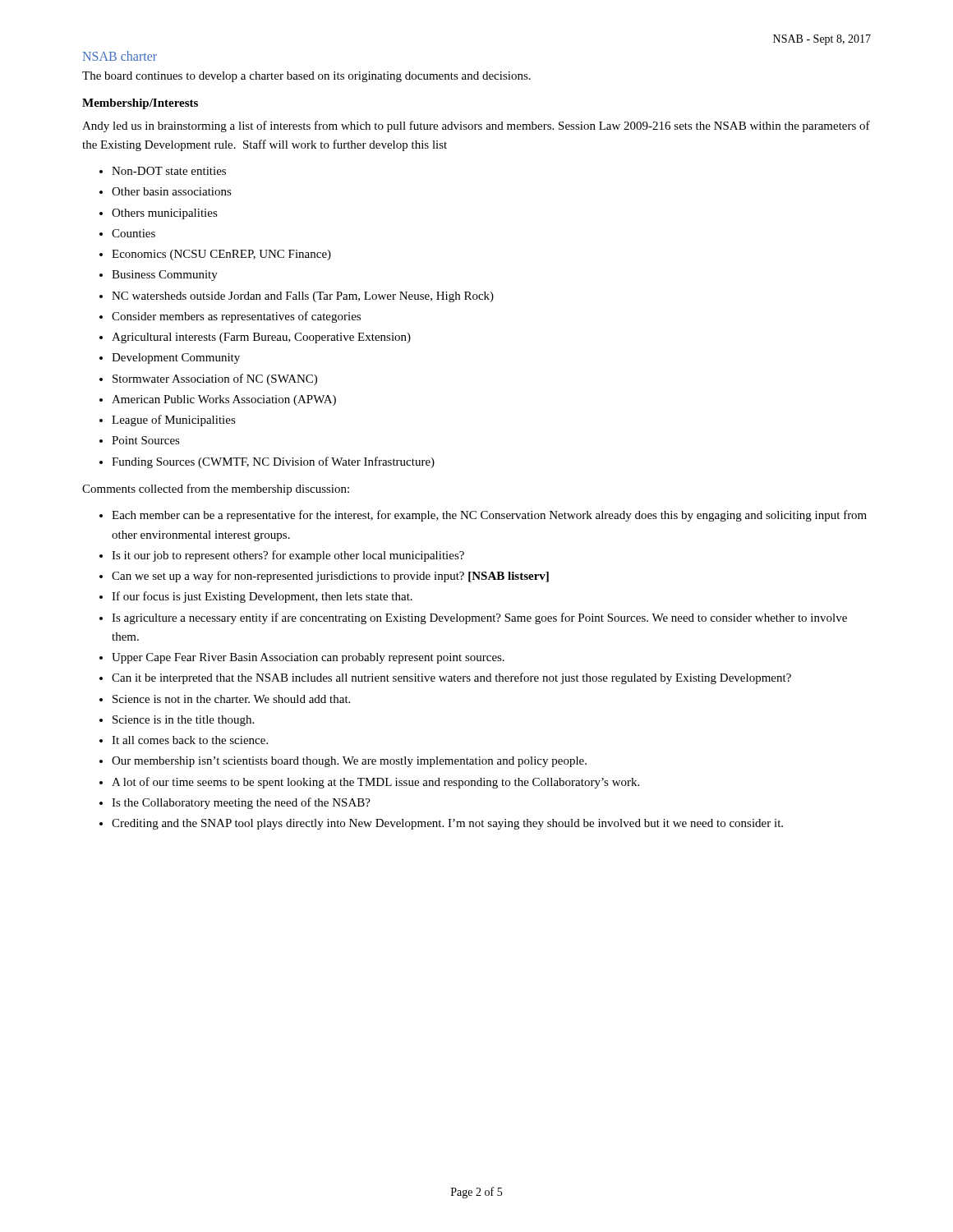Where does it say "It all comes back to the science."?
The width and height of the screenshot is (953, 1232).
pos(190,740)
